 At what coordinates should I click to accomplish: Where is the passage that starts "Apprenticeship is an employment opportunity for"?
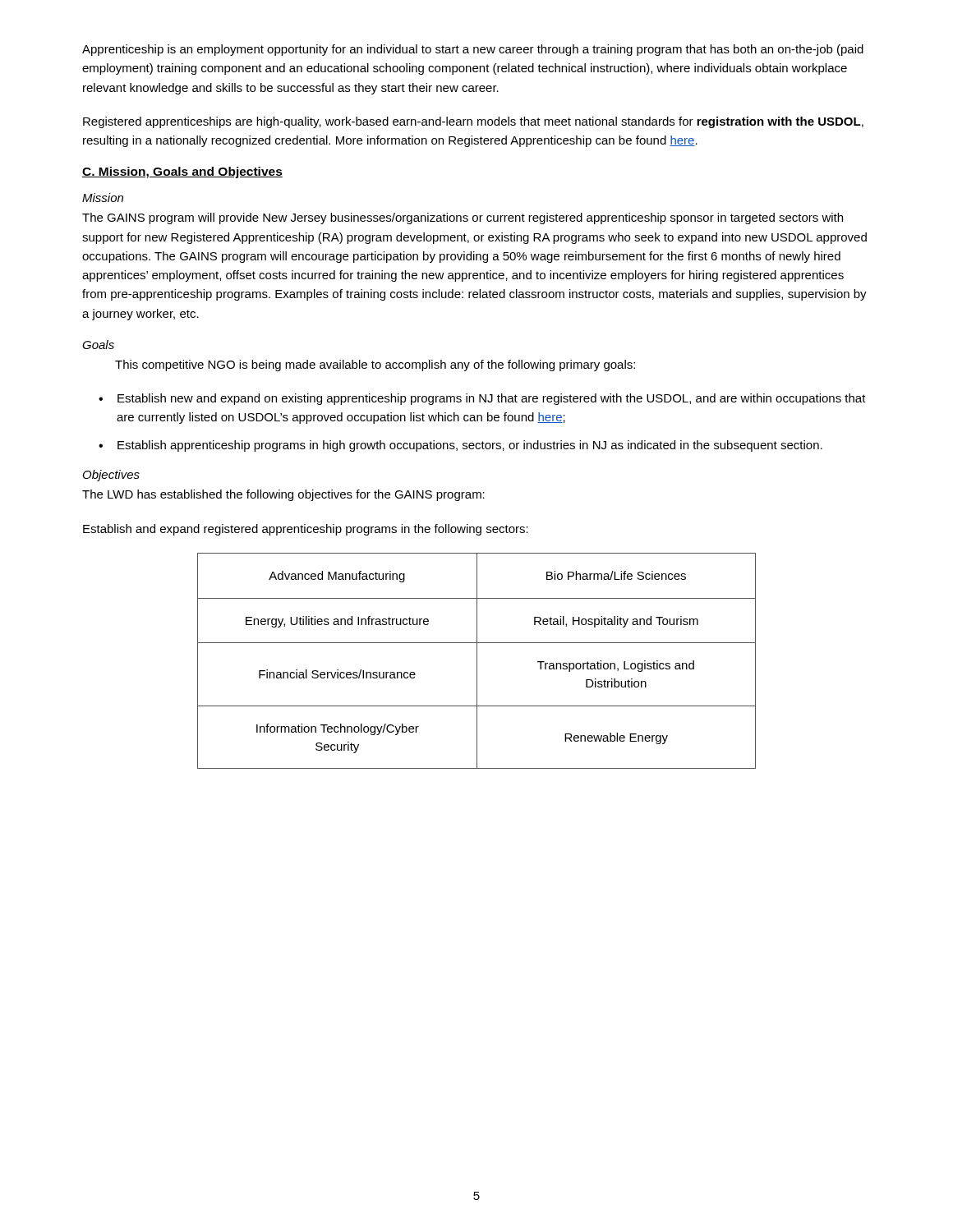(x=473, y=68)
